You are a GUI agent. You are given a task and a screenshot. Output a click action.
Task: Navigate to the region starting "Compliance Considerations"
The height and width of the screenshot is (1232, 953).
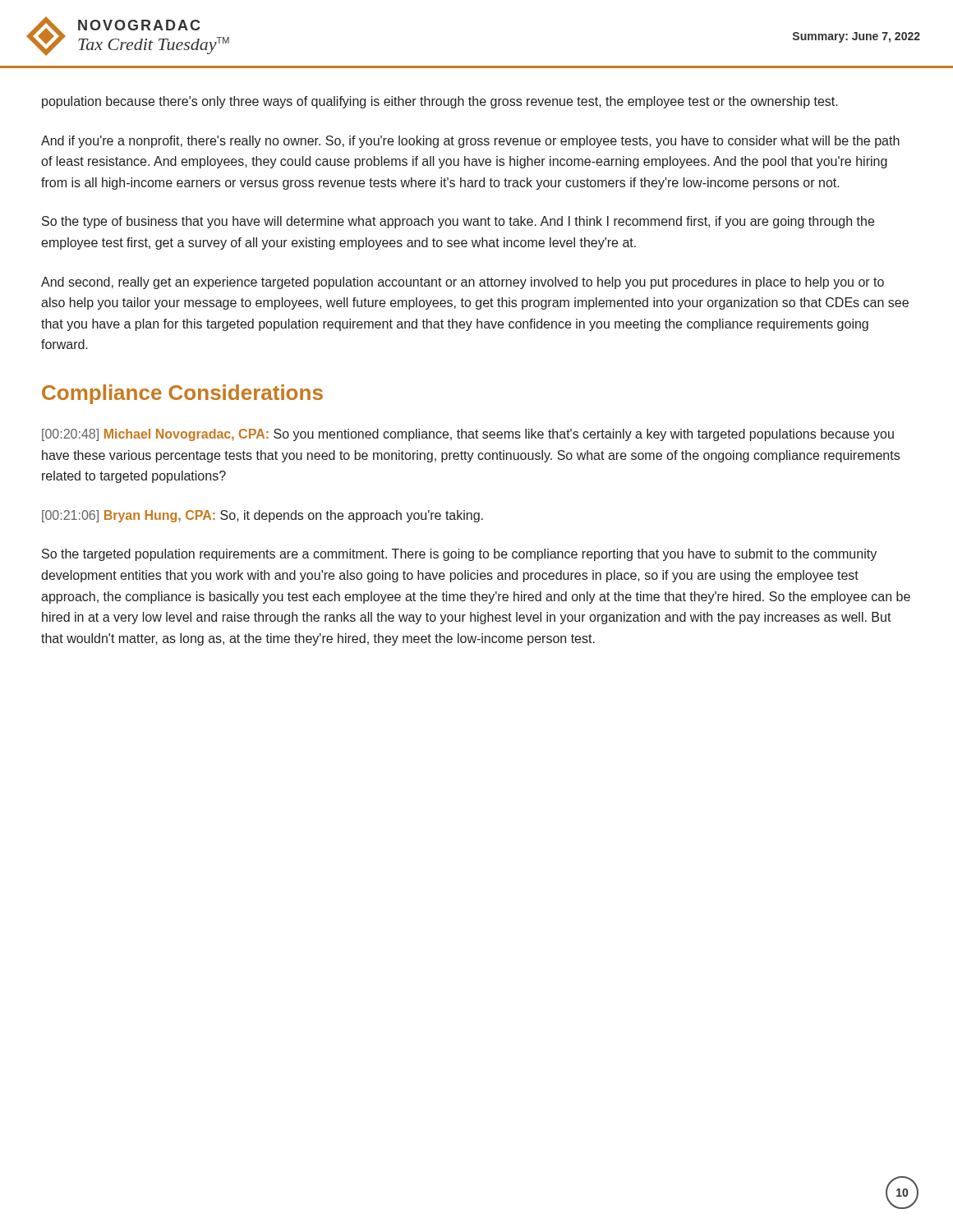point(182,393)
